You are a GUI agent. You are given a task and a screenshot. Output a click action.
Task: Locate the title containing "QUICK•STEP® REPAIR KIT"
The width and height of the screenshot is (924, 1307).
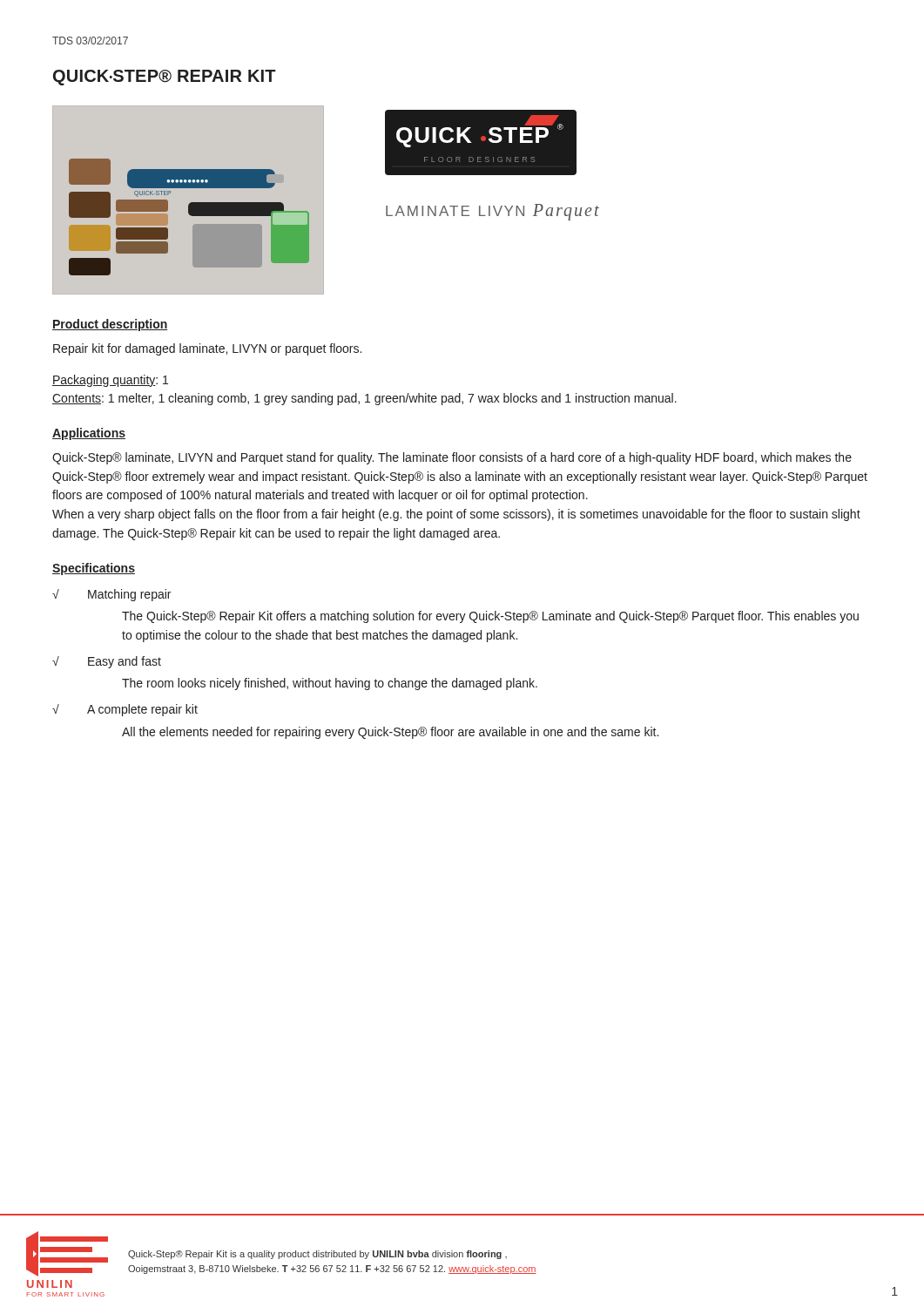pos(164,76)
